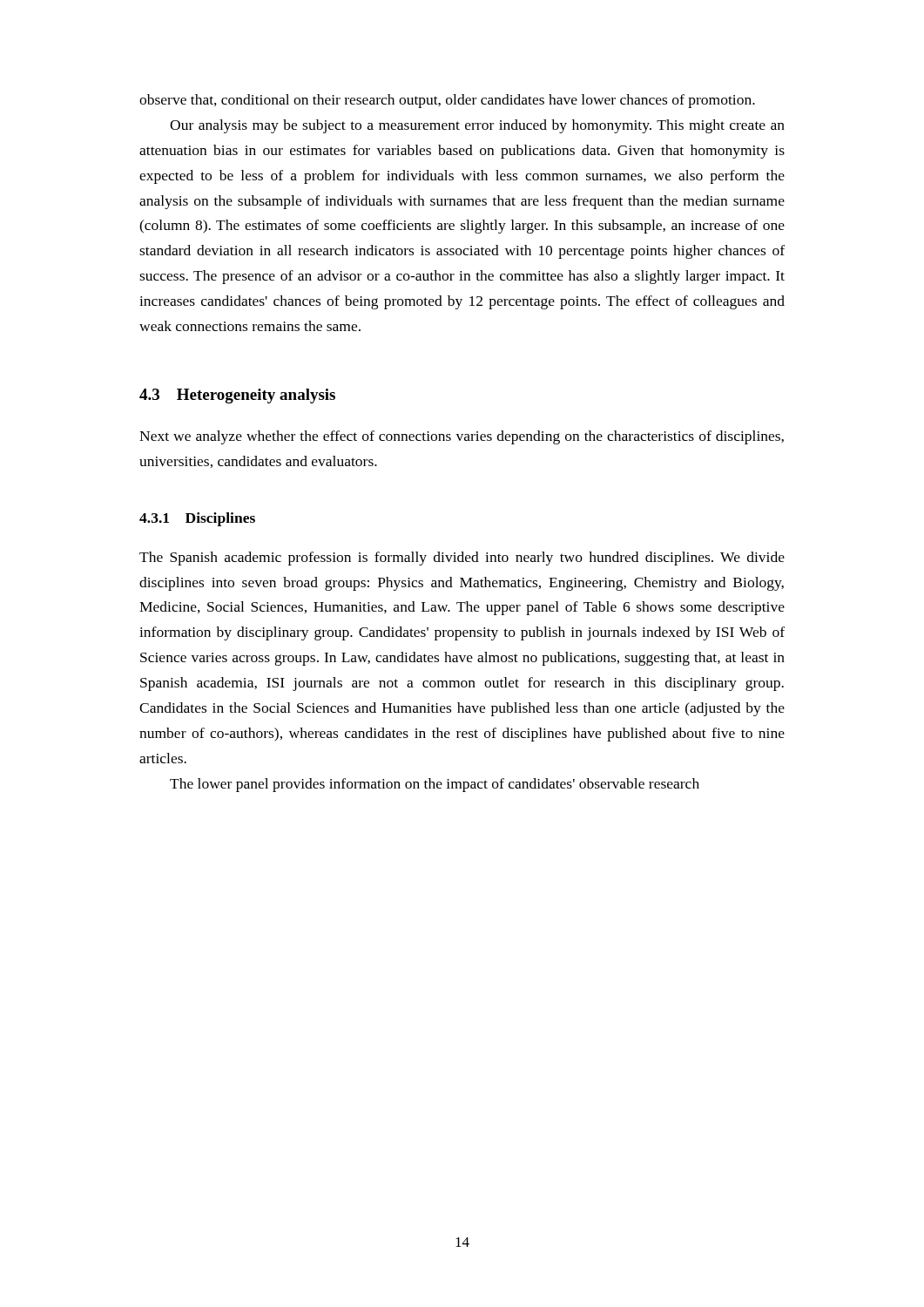Click on the text block that reads "Our analysis may be subject"
Screen dimensions: 1307x924
click(462, 225)
